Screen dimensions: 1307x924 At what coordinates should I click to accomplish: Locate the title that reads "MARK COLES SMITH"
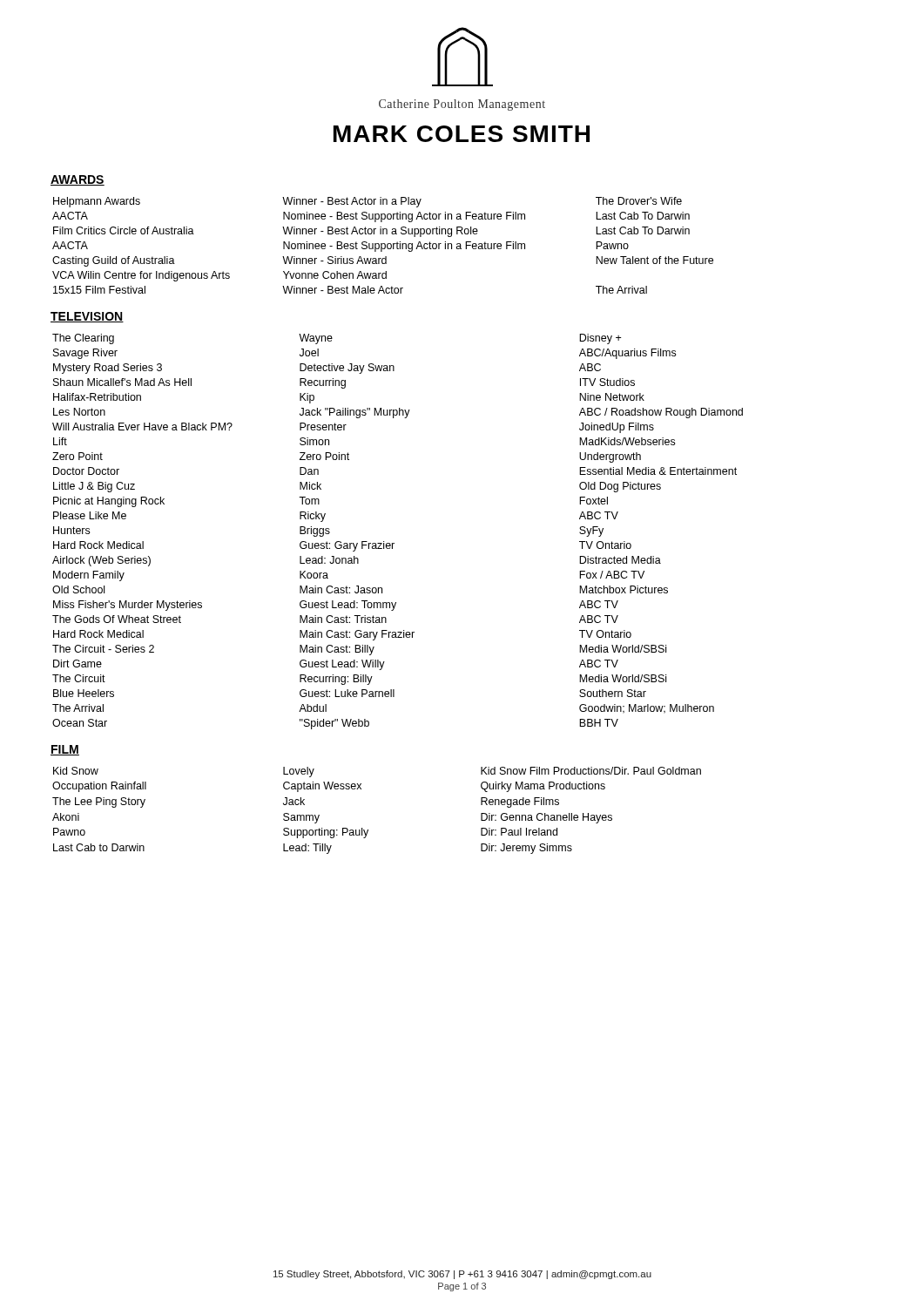[x=462, y=134]
